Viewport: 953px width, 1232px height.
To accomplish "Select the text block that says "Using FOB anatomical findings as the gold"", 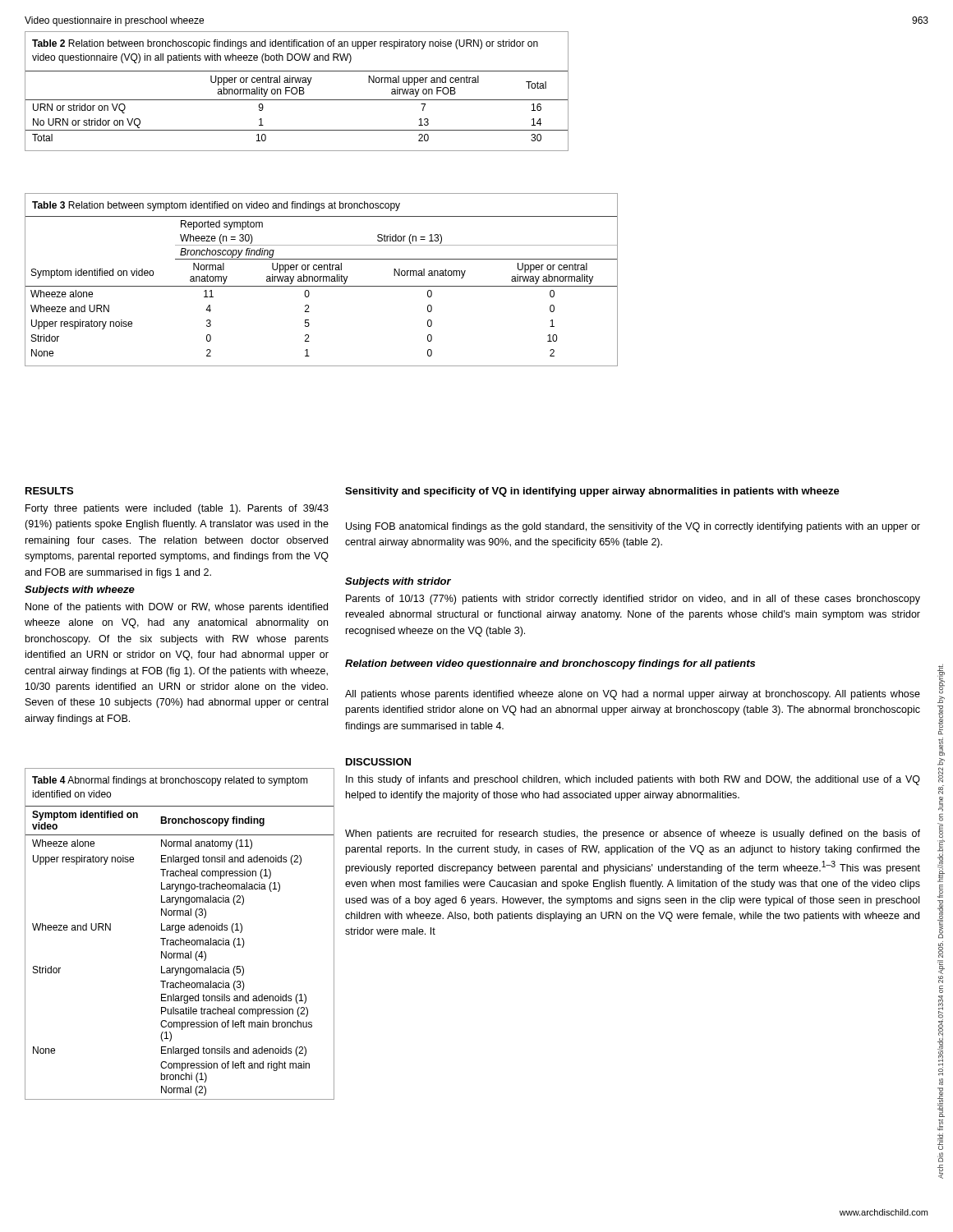I will pyautogui.click(x=633, y=534).
